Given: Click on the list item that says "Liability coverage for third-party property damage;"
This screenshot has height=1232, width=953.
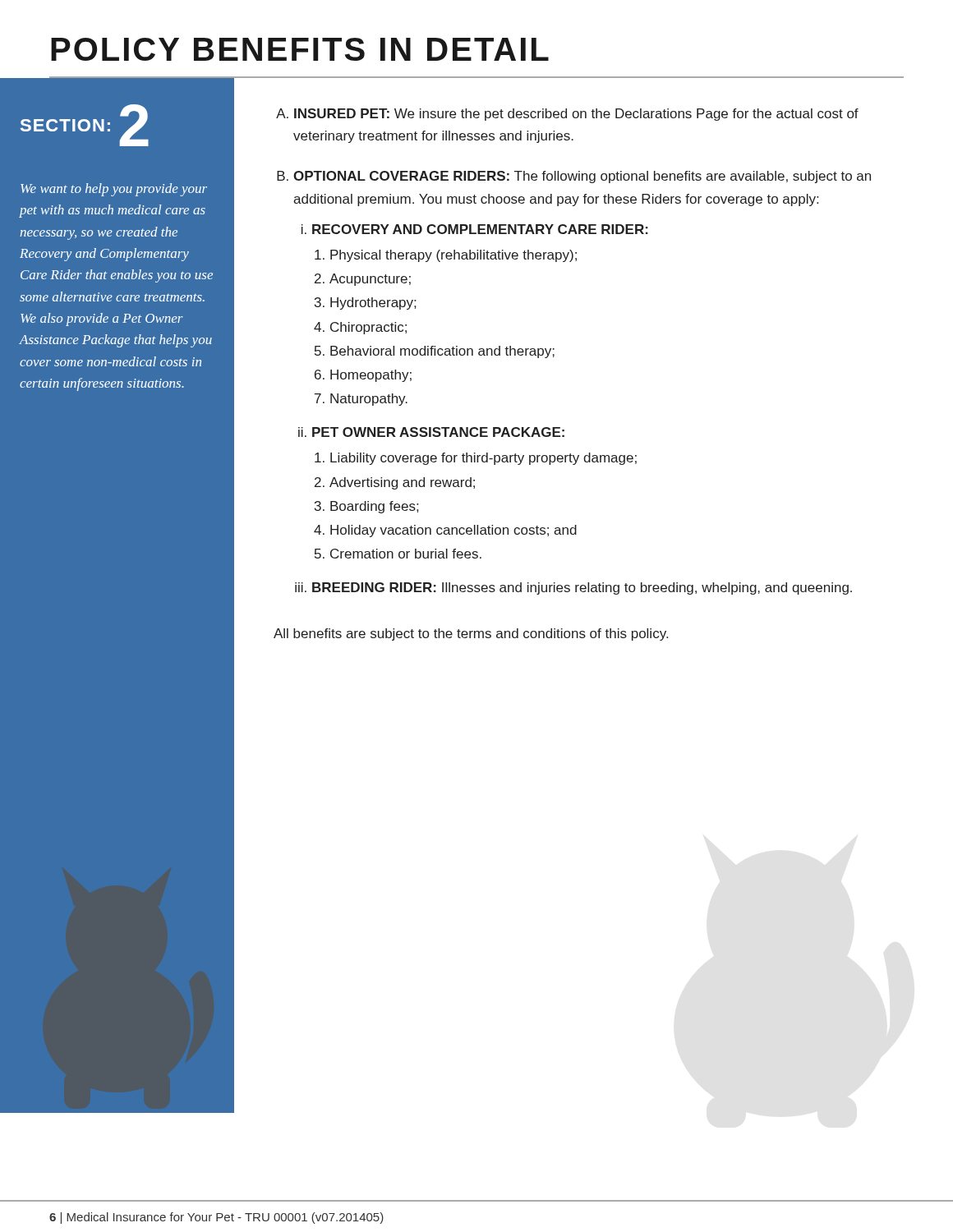Looking at the screenshot, I should (x=484, y=458).
